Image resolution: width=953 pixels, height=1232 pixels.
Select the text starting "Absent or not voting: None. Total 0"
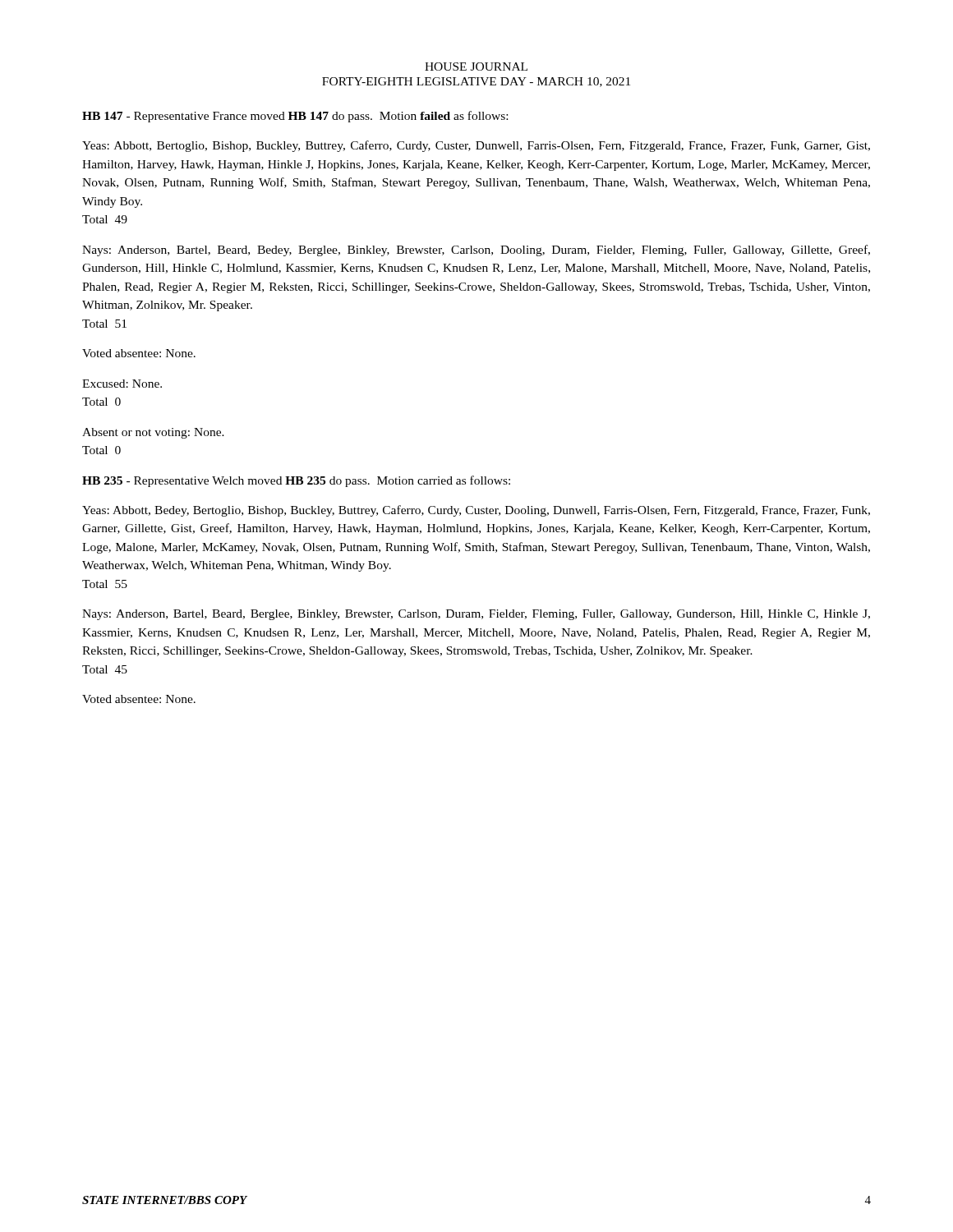click(x=153, y=441)
